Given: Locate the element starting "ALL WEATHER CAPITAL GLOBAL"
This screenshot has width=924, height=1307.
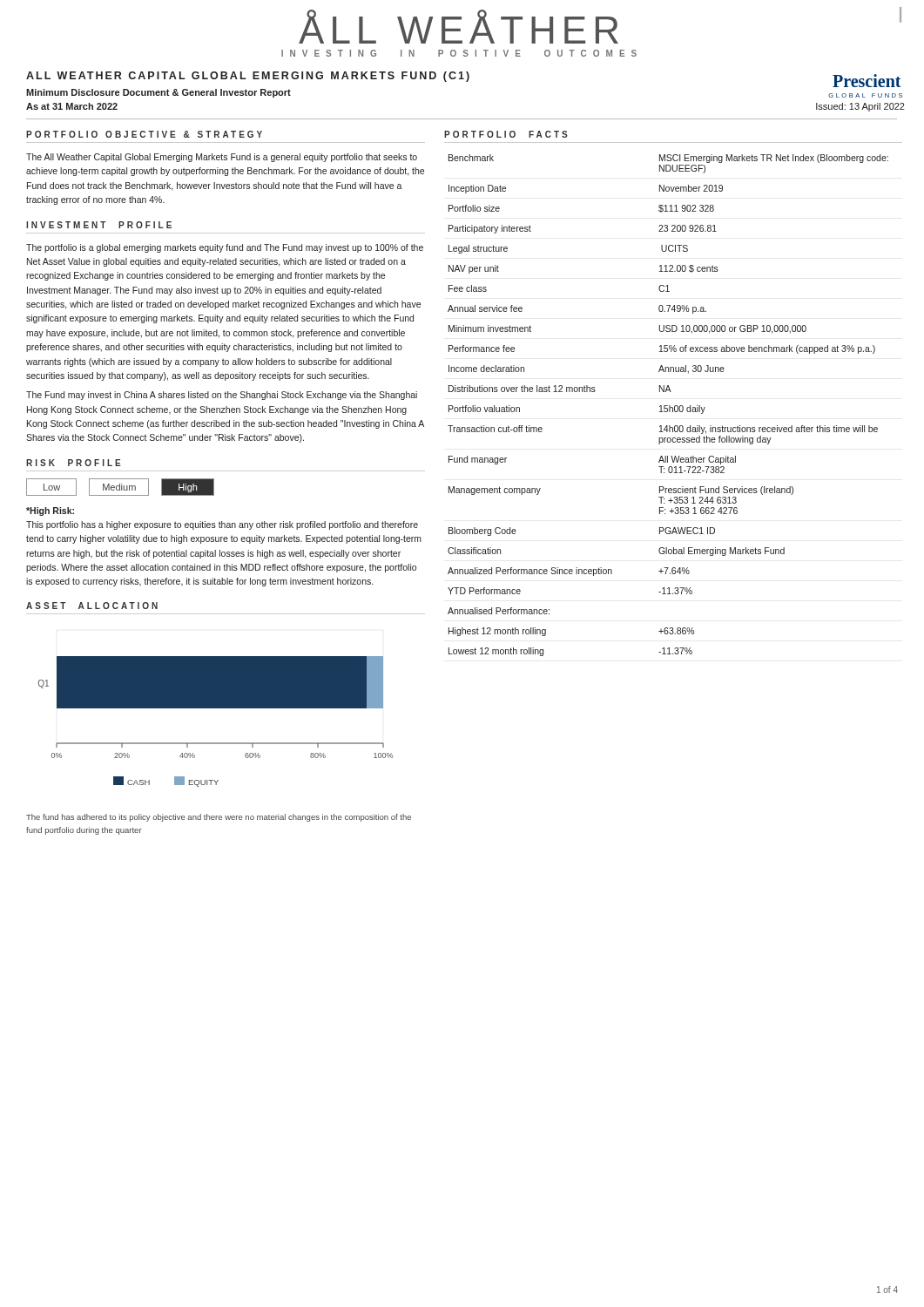Looking at the screenshot, I should 249,76.
